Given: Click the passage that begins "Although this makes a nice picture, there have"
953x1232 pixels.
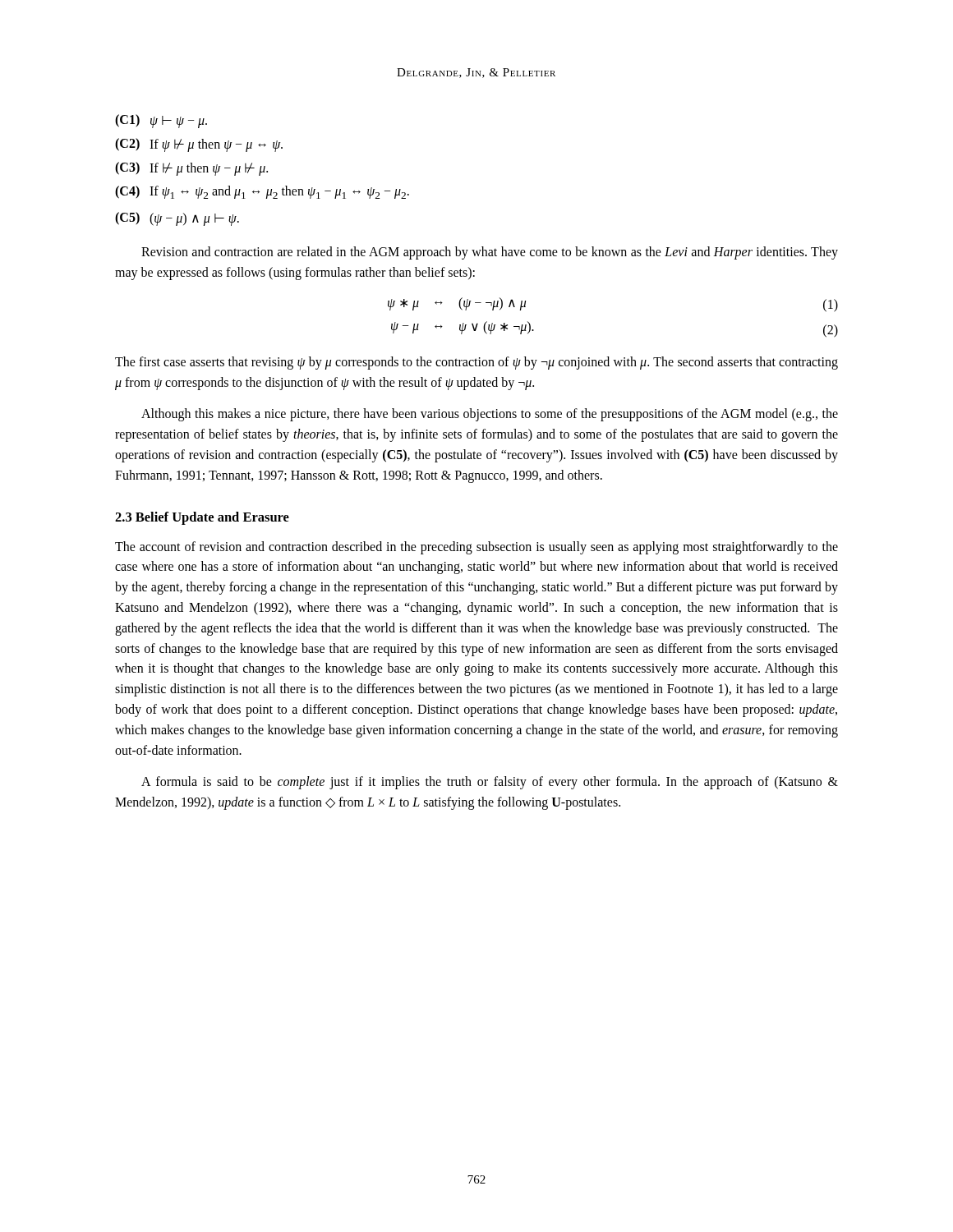Looking at the screenshot, I should (476, 444).
